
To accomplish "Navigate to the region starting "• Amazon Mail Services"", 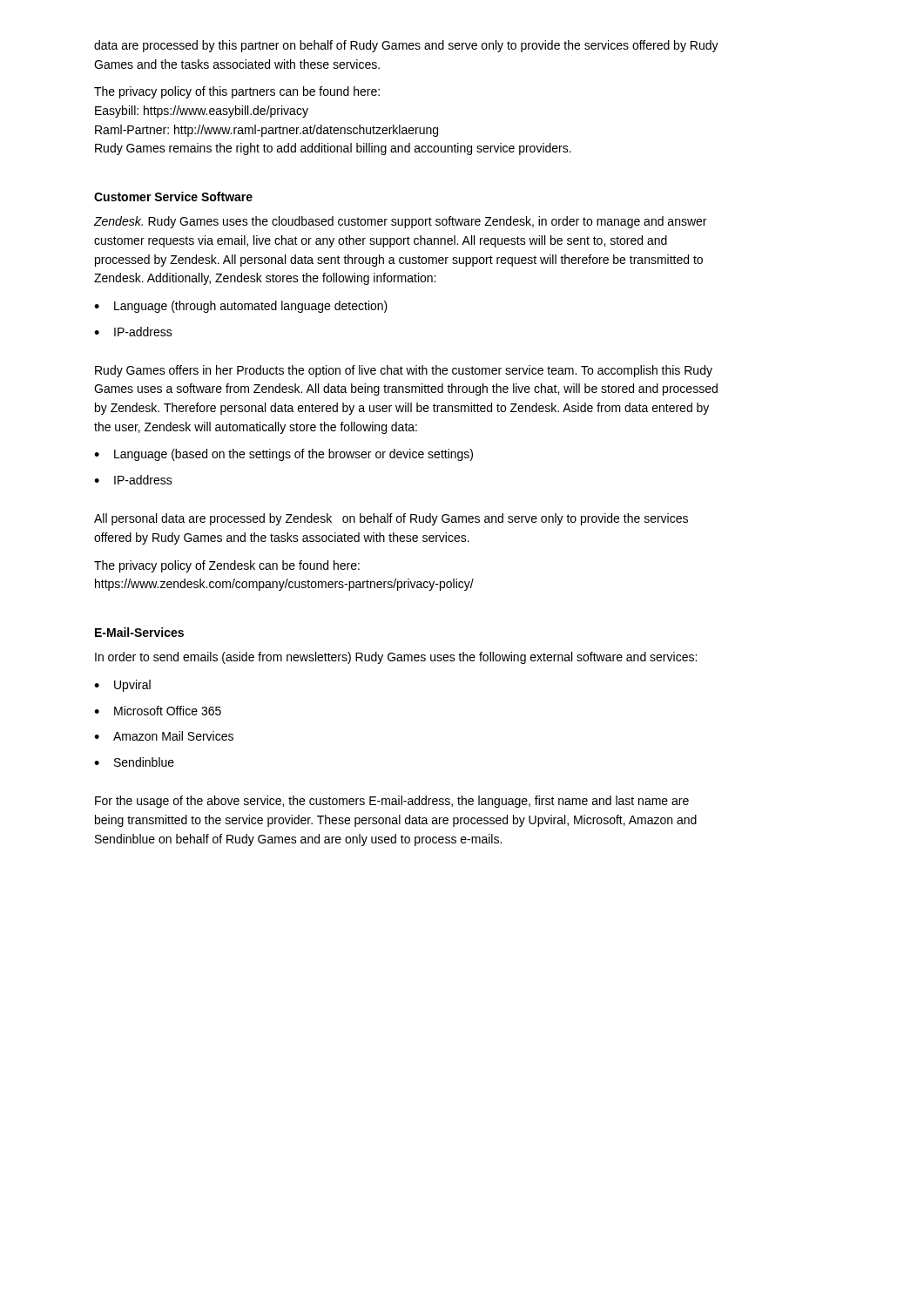I will coord(164,736).
